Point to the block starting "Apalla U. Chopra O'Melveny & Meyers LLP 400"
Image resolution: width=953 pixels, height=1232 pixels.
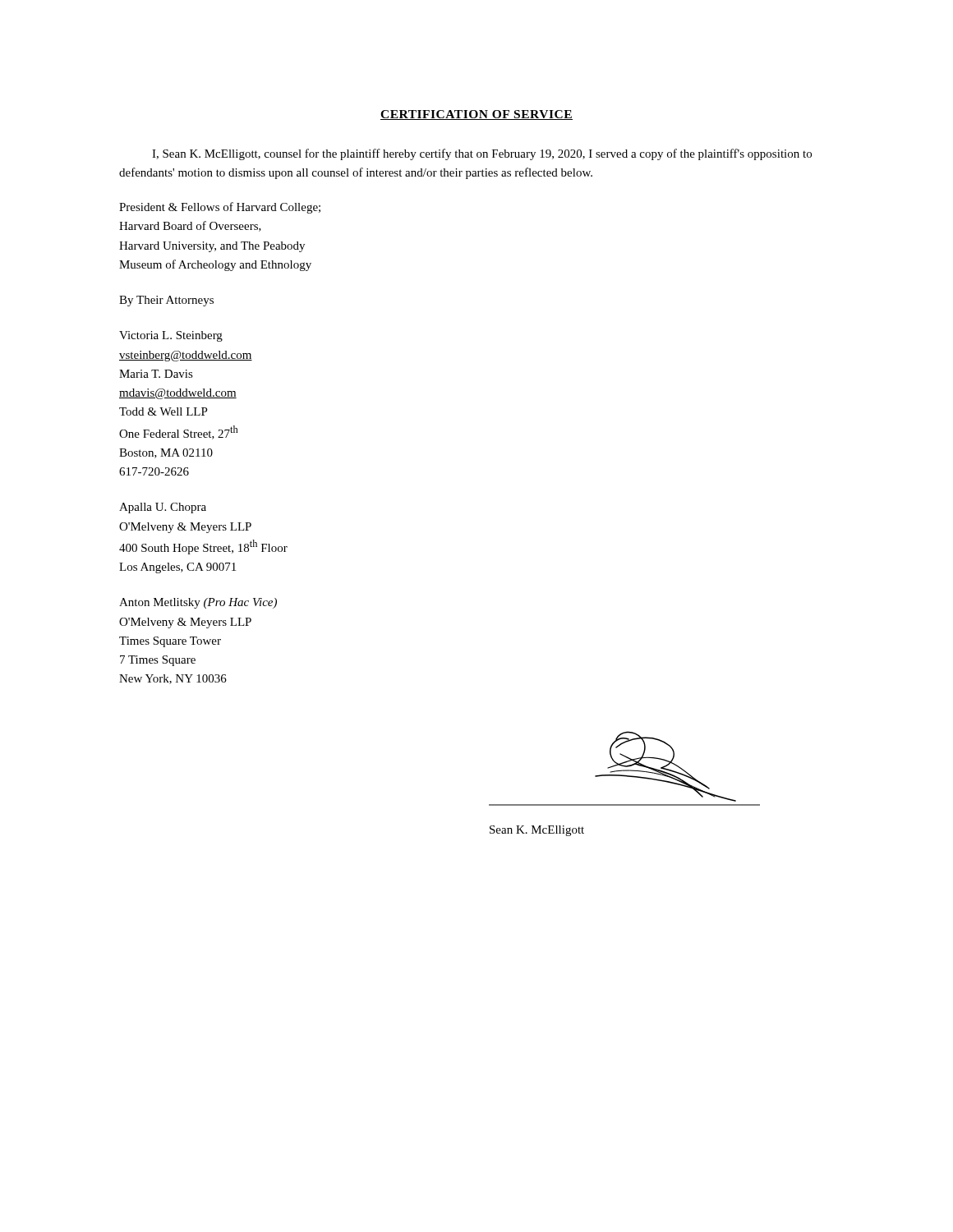pos(203,537)
